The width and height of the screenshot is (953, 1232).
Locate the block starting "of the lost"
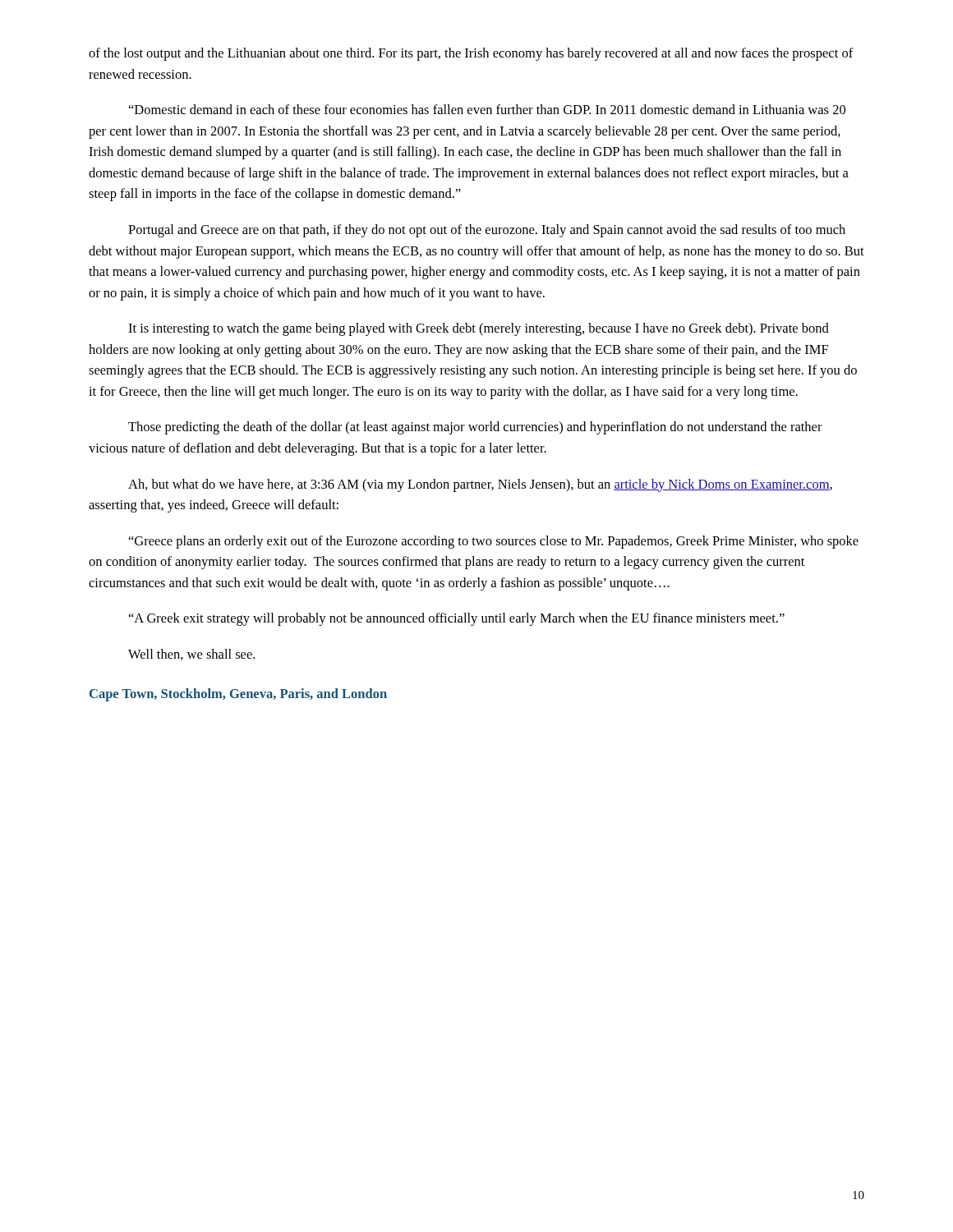click(x=476, y=64)
